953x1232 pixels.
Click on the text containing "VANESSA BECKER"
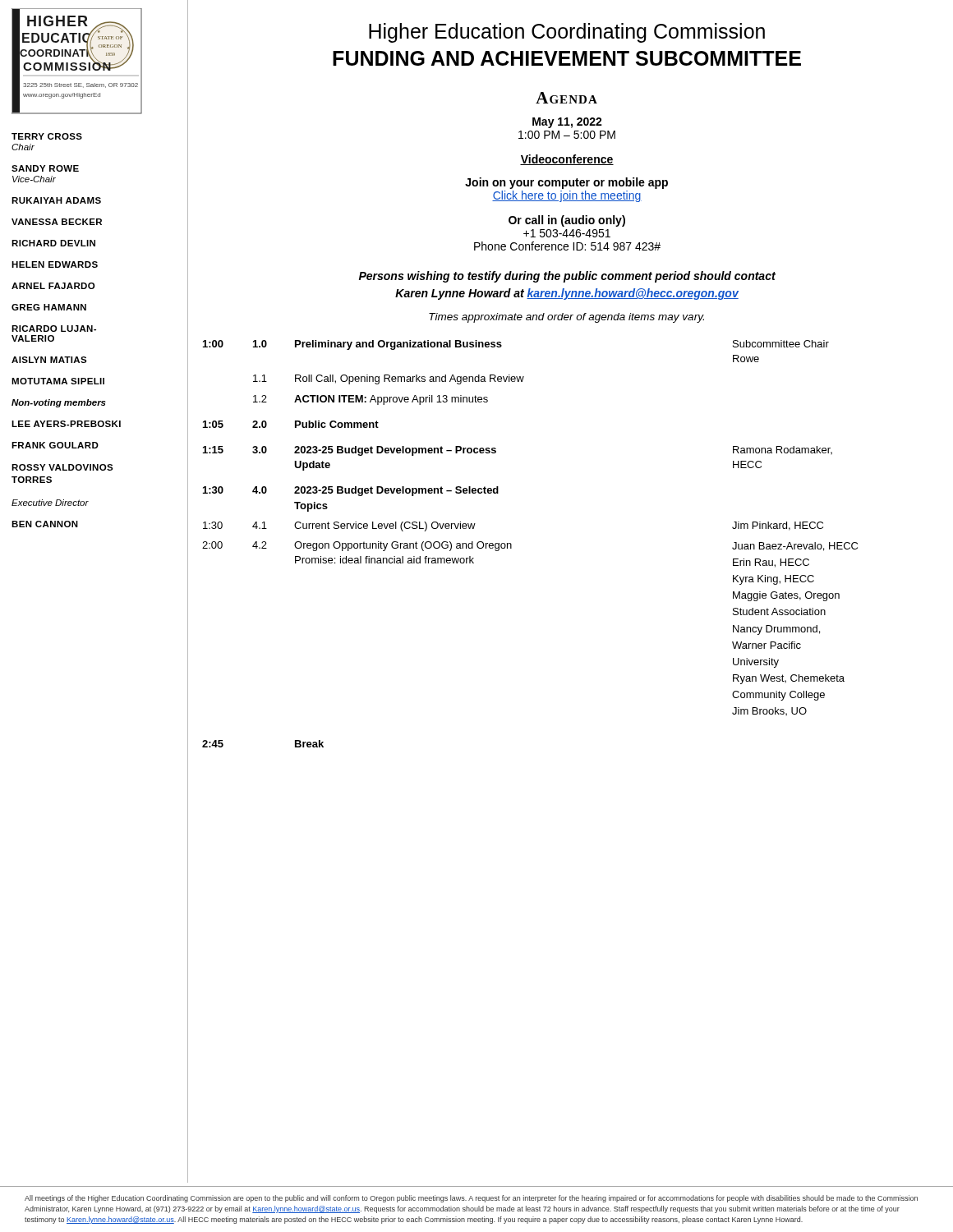coord(82,222)
